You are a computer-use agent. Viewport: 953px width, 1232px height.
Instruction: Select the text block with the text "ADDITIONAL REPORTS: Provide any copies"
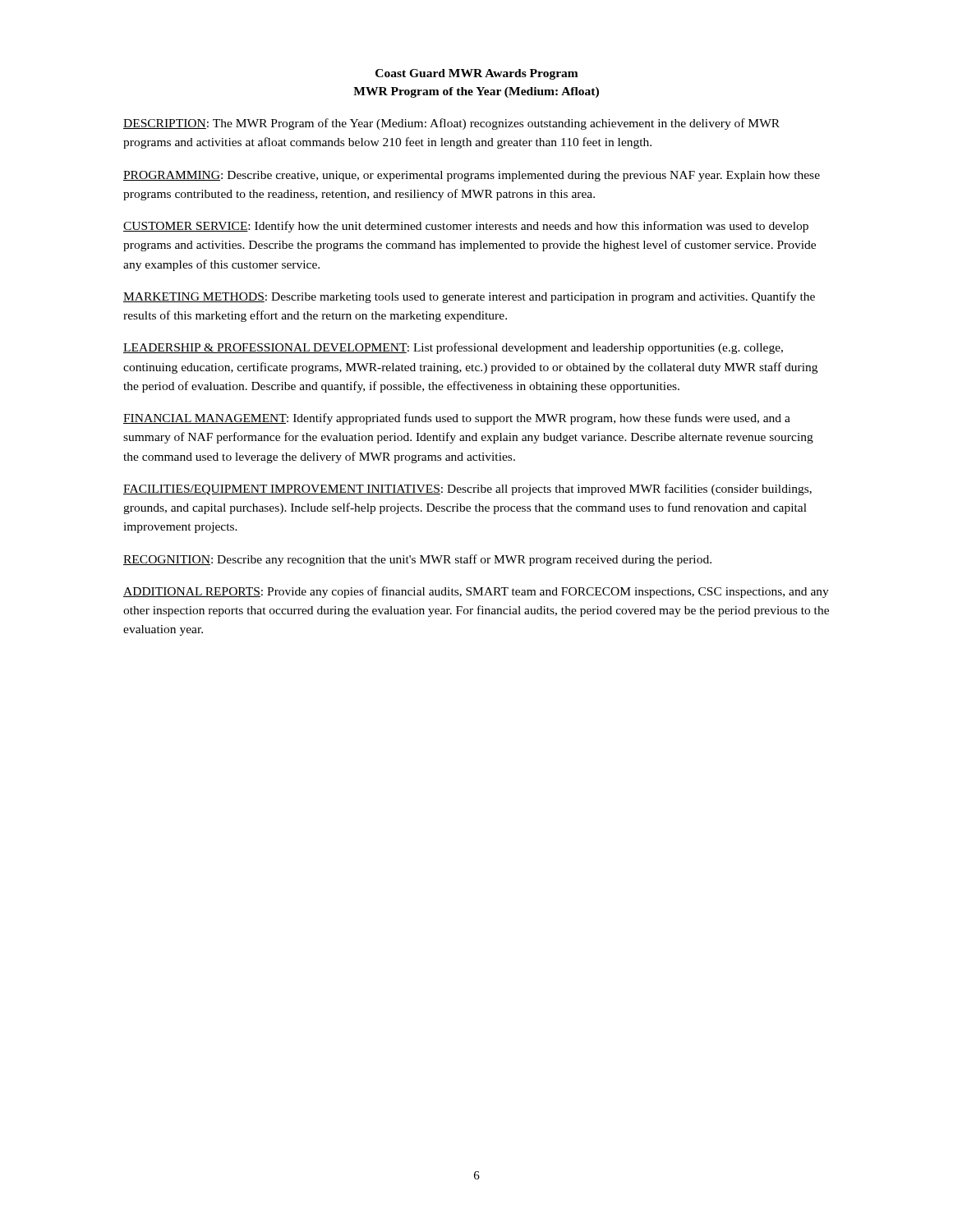coord(476,610)
